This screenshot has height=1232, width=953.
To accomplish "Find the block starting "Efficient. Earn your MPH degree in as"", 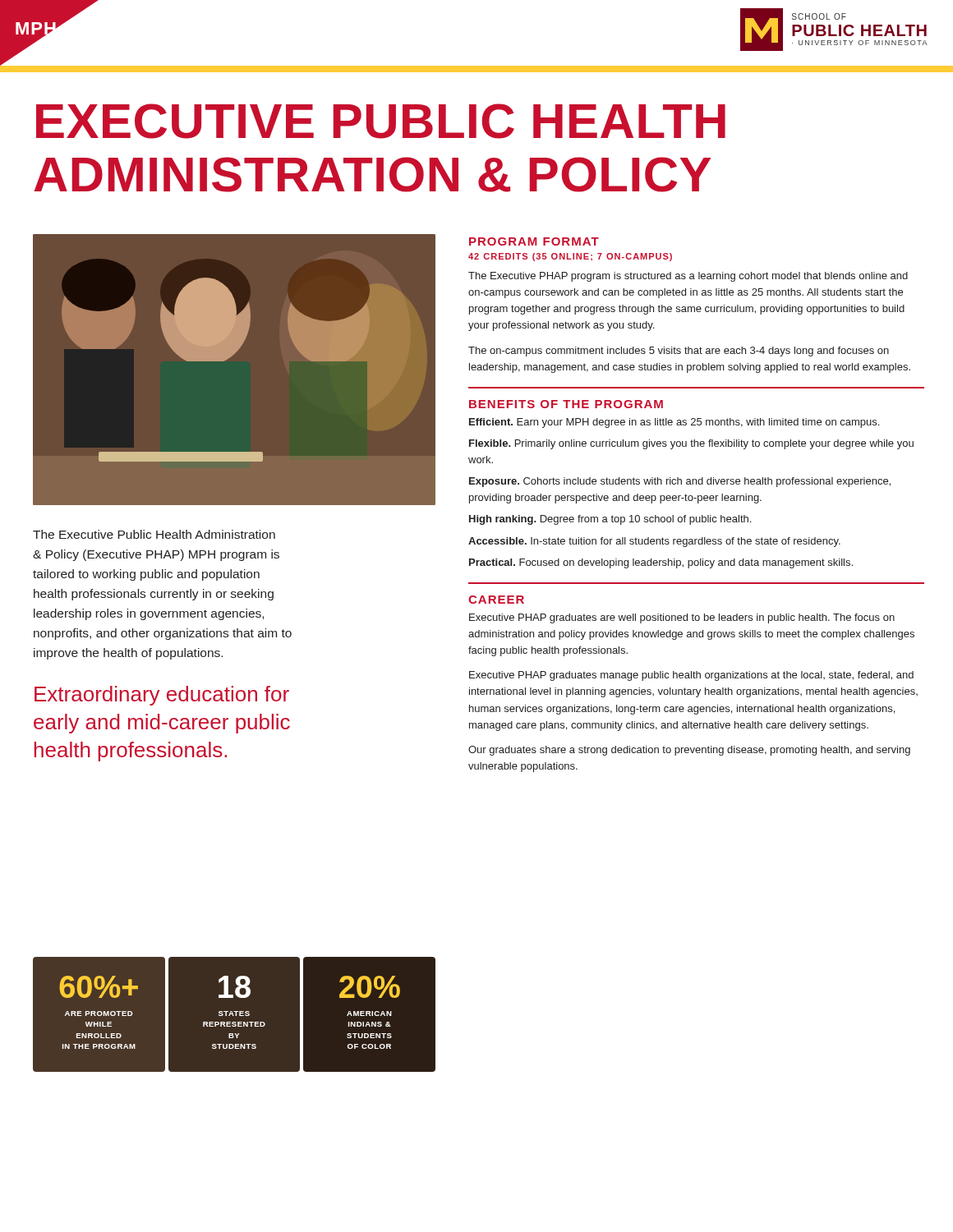I will coord(674,422).
